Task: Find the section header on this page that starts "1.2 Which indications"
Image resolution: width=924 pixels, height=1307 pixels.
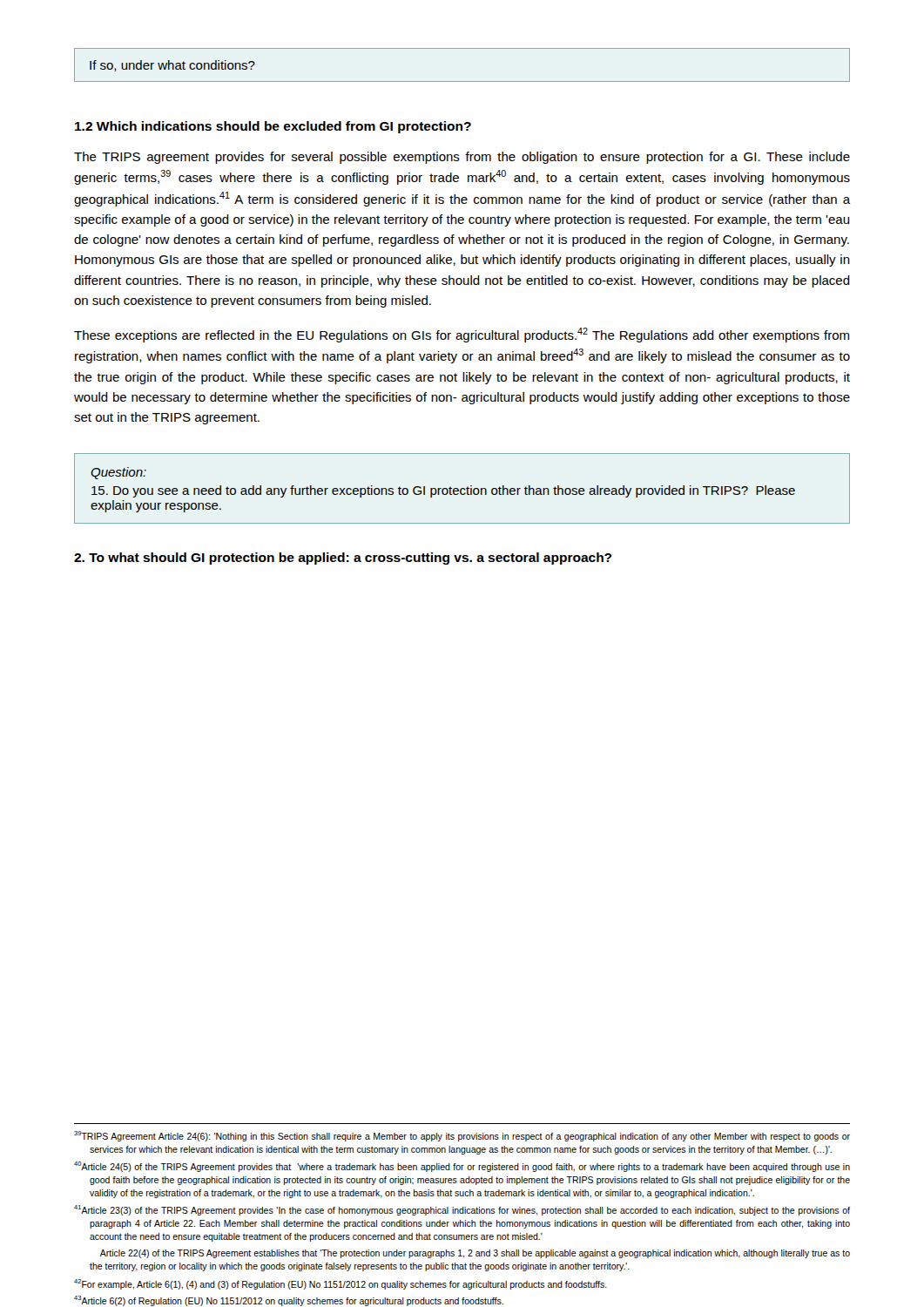Action: click(x=273, y=126)
